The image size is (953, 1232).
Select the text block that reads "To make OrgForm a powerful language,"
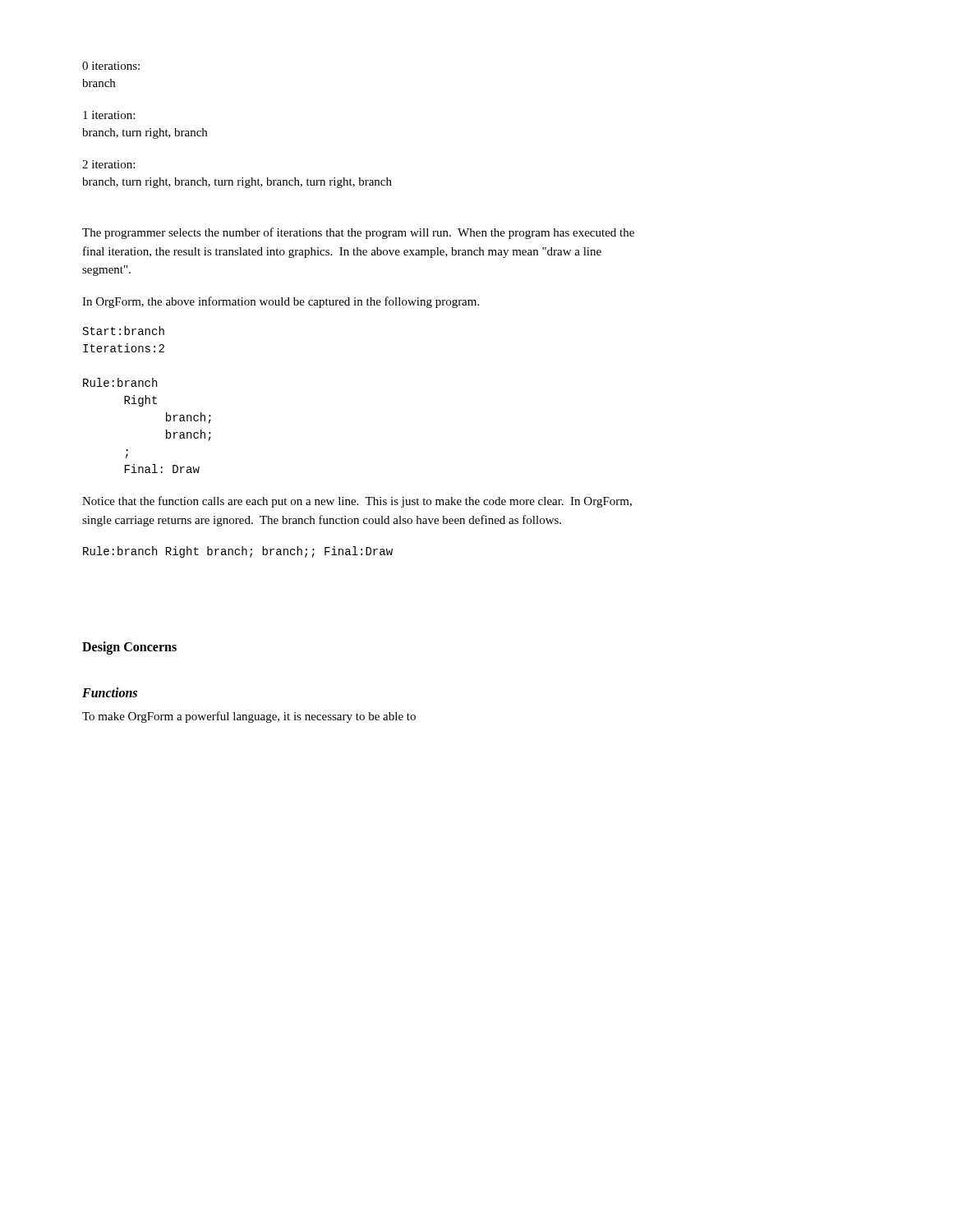[249, 716]
